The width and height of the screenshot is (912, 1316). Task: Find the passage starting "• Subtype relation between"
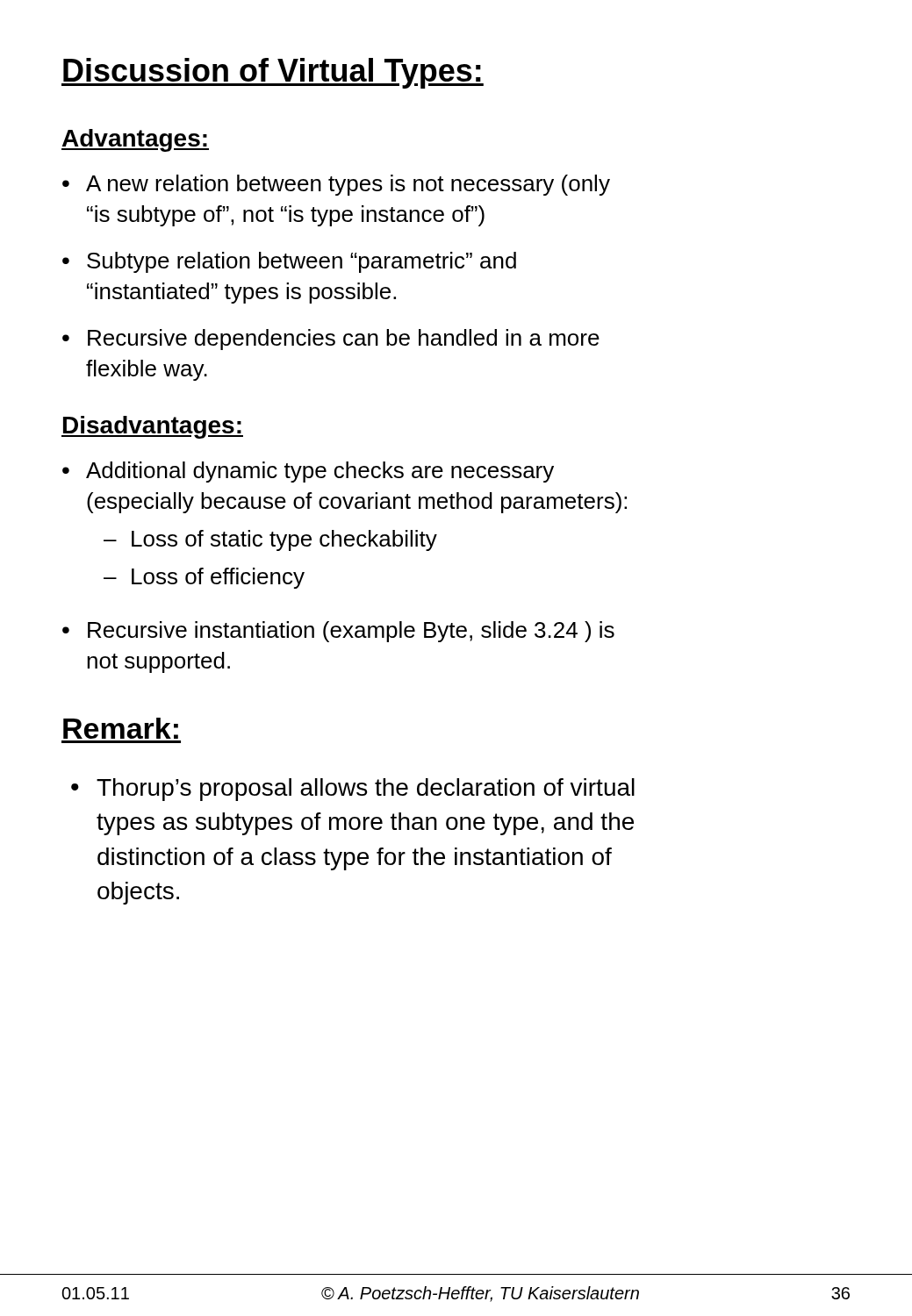tap(456, 277)
